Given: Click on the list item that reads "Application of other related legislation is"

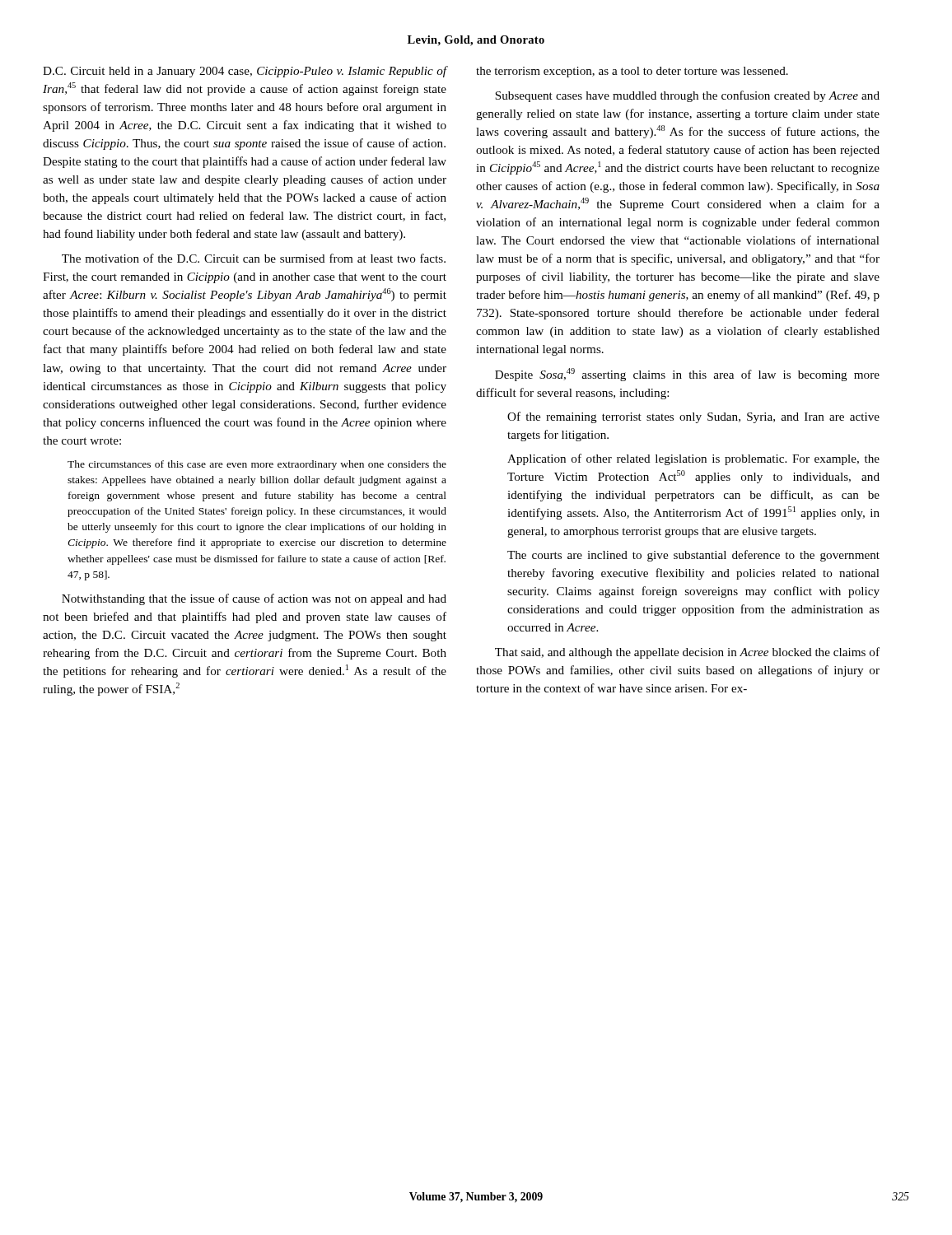Looking at the screenshot, I should (x=693, y=495).
